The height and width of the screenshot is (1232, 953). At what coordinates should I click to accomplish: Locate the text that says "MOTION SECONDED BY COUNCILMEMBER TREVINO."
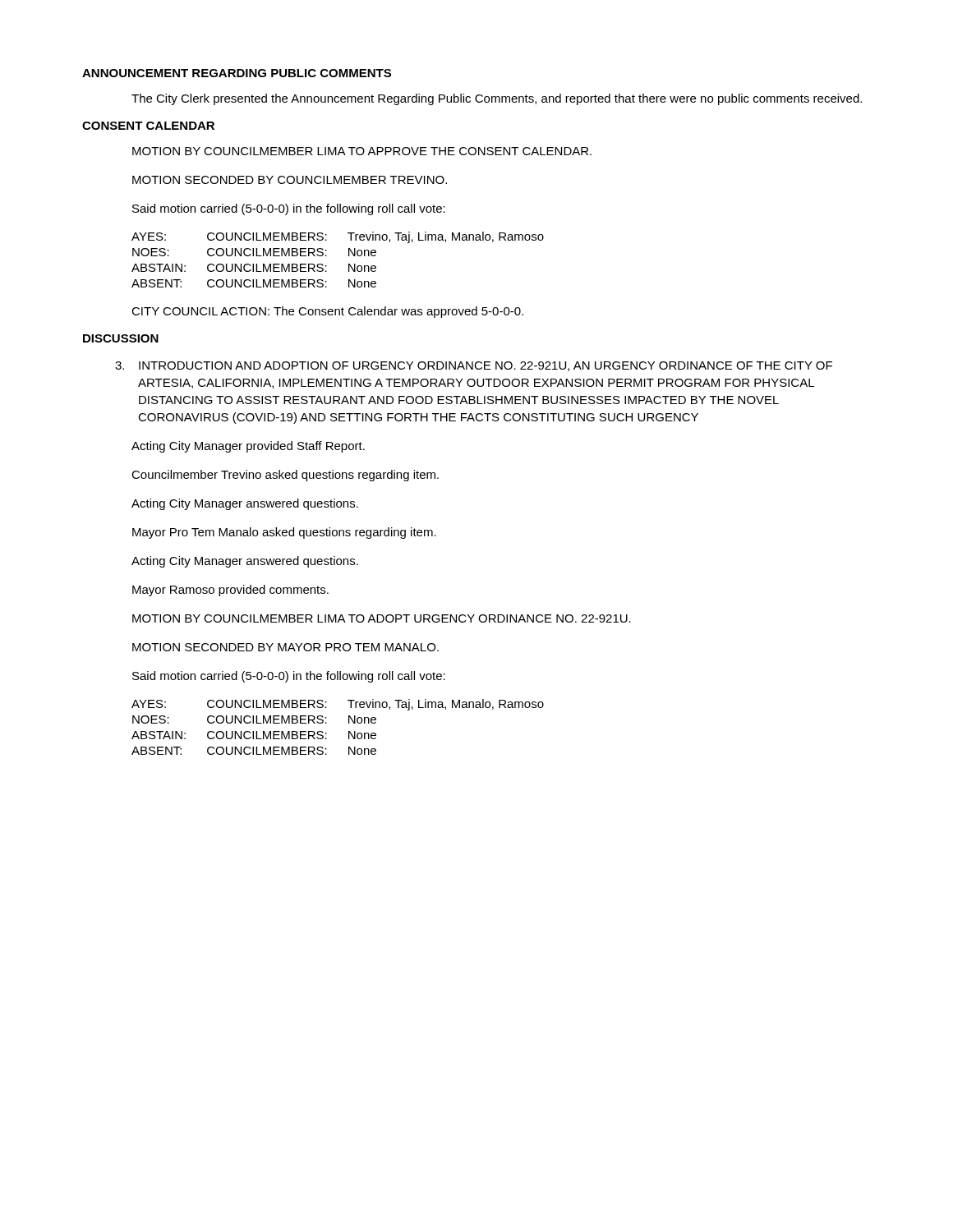click(290, 179)
